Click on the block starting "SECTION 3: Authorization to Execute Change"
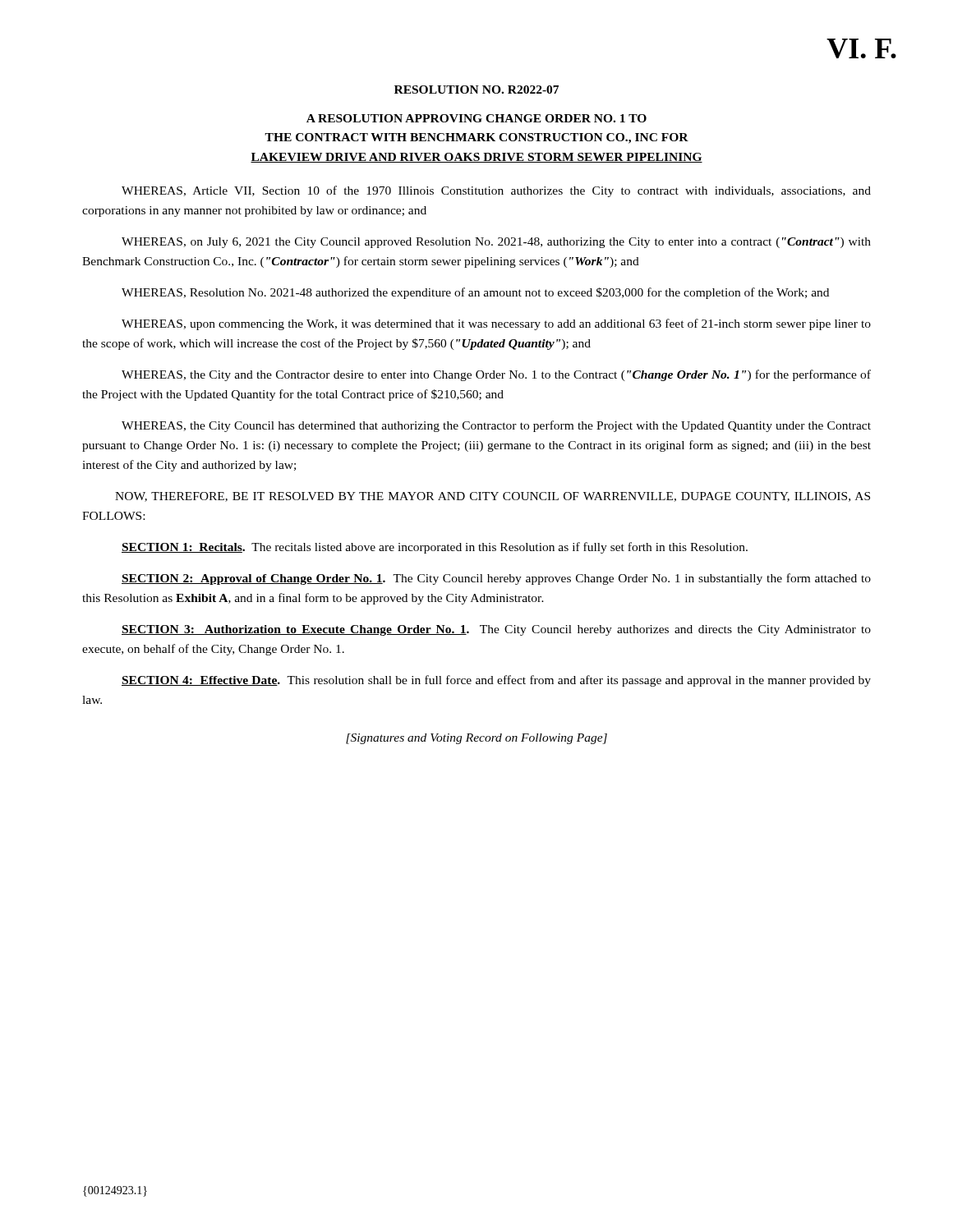Viewport: 953px width, 1232px height. 476,639
